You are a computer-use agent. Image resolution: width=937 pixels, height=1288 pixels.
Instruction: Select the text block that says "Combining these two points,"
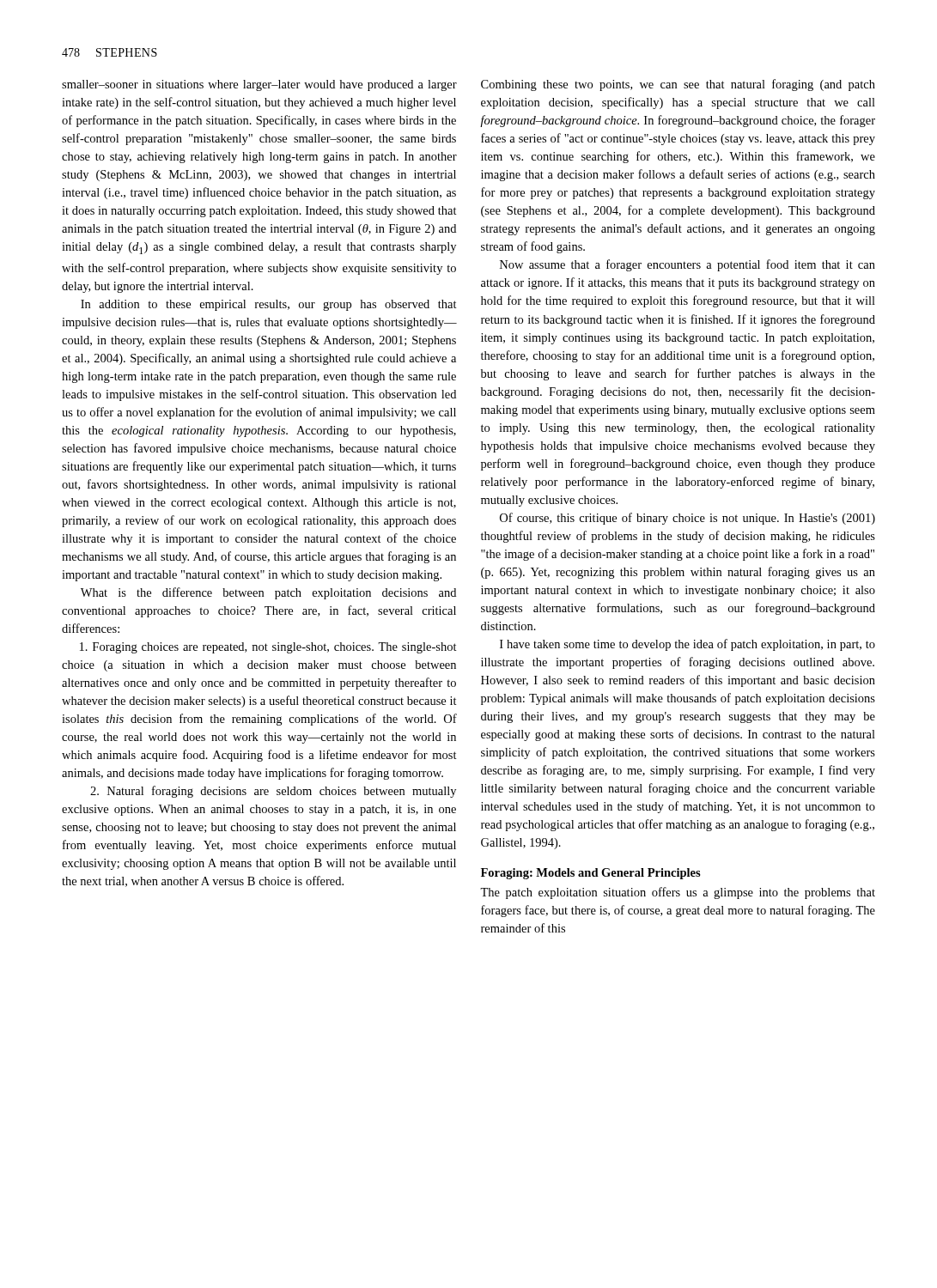pyautogui.click(x=678, y=166)
